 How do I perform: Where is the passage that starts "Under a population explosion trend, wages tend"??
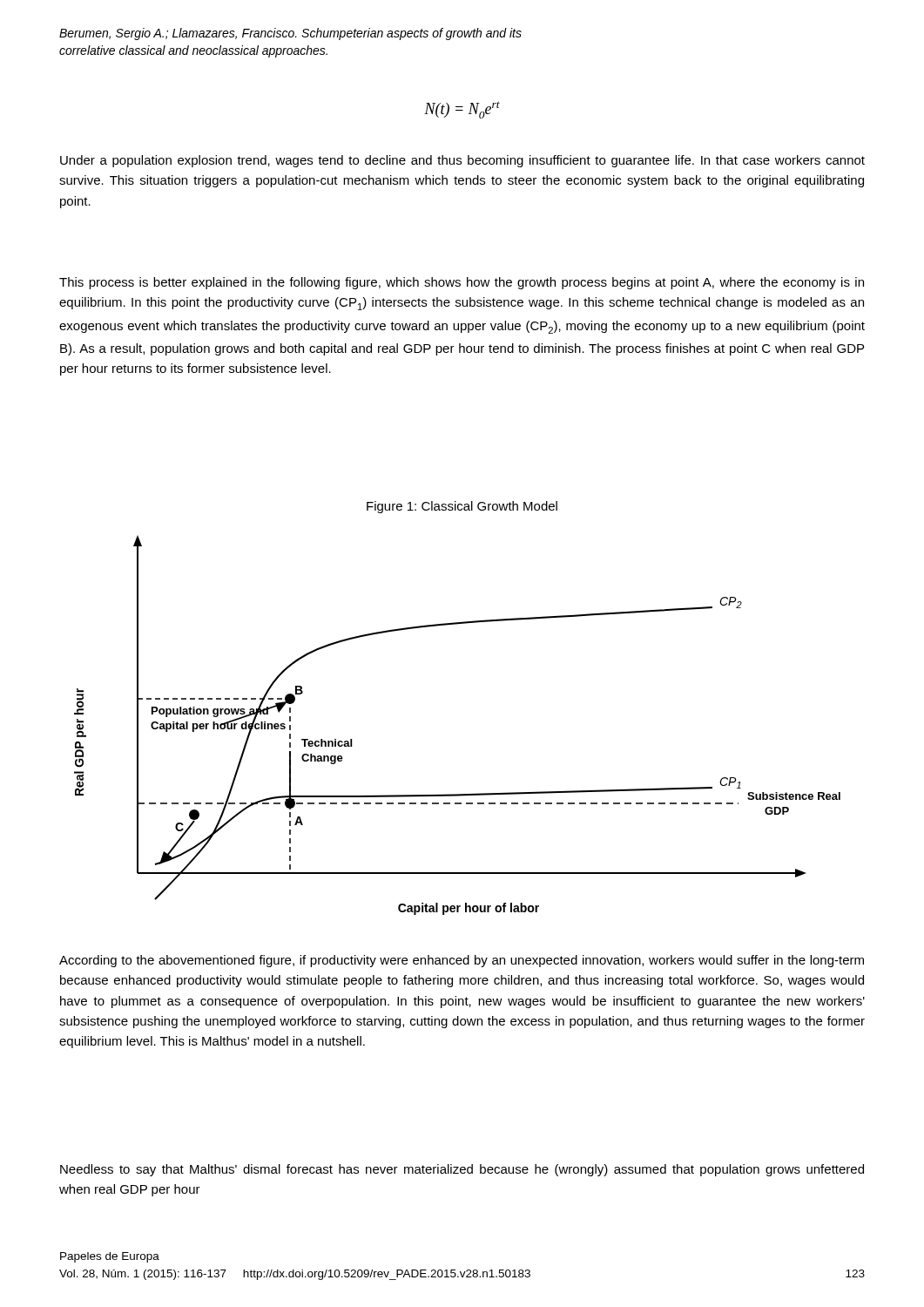(462, 180)
